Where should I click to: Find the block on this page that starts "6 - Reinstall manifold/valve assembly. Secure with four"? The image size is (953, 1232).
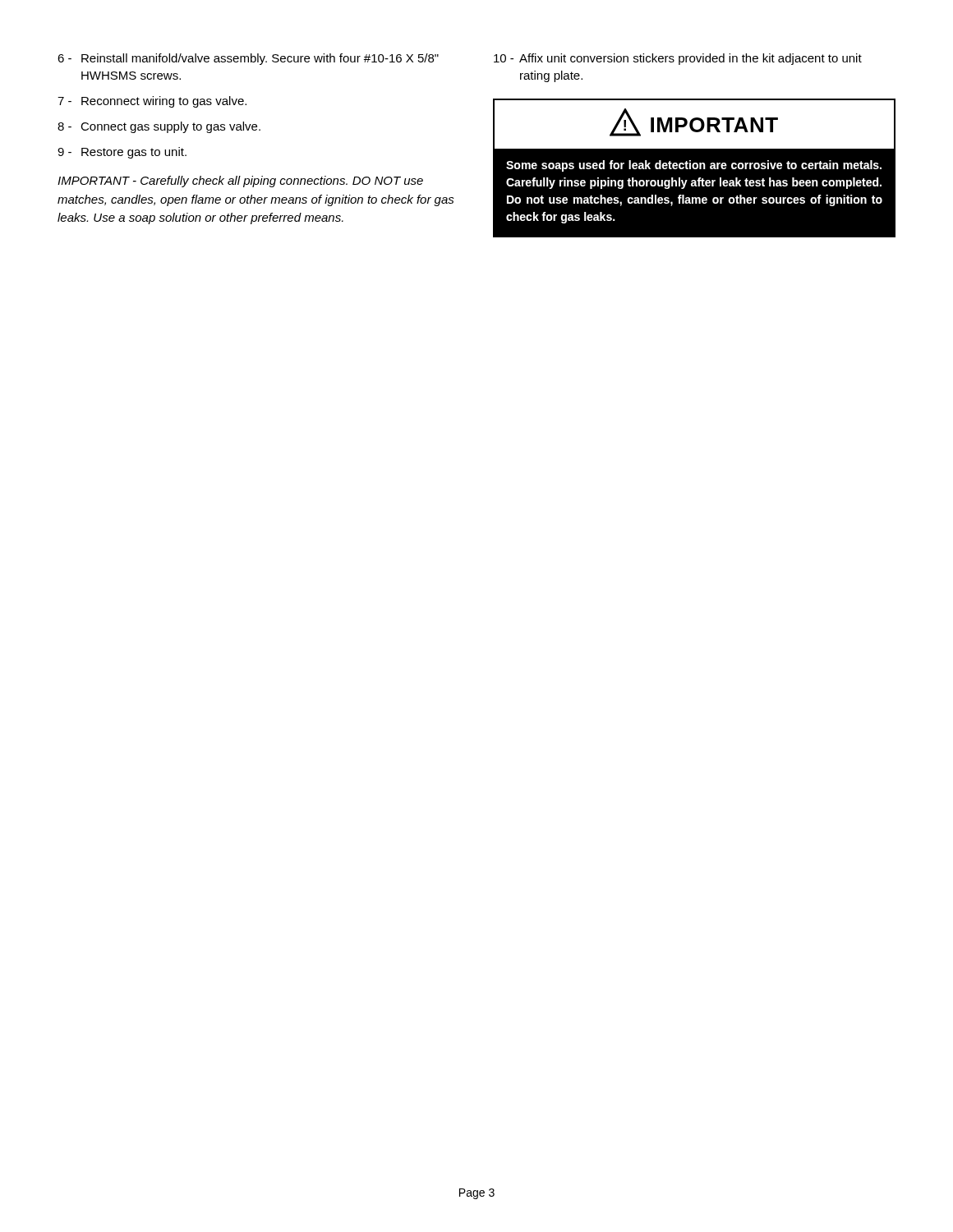point(259,67)
